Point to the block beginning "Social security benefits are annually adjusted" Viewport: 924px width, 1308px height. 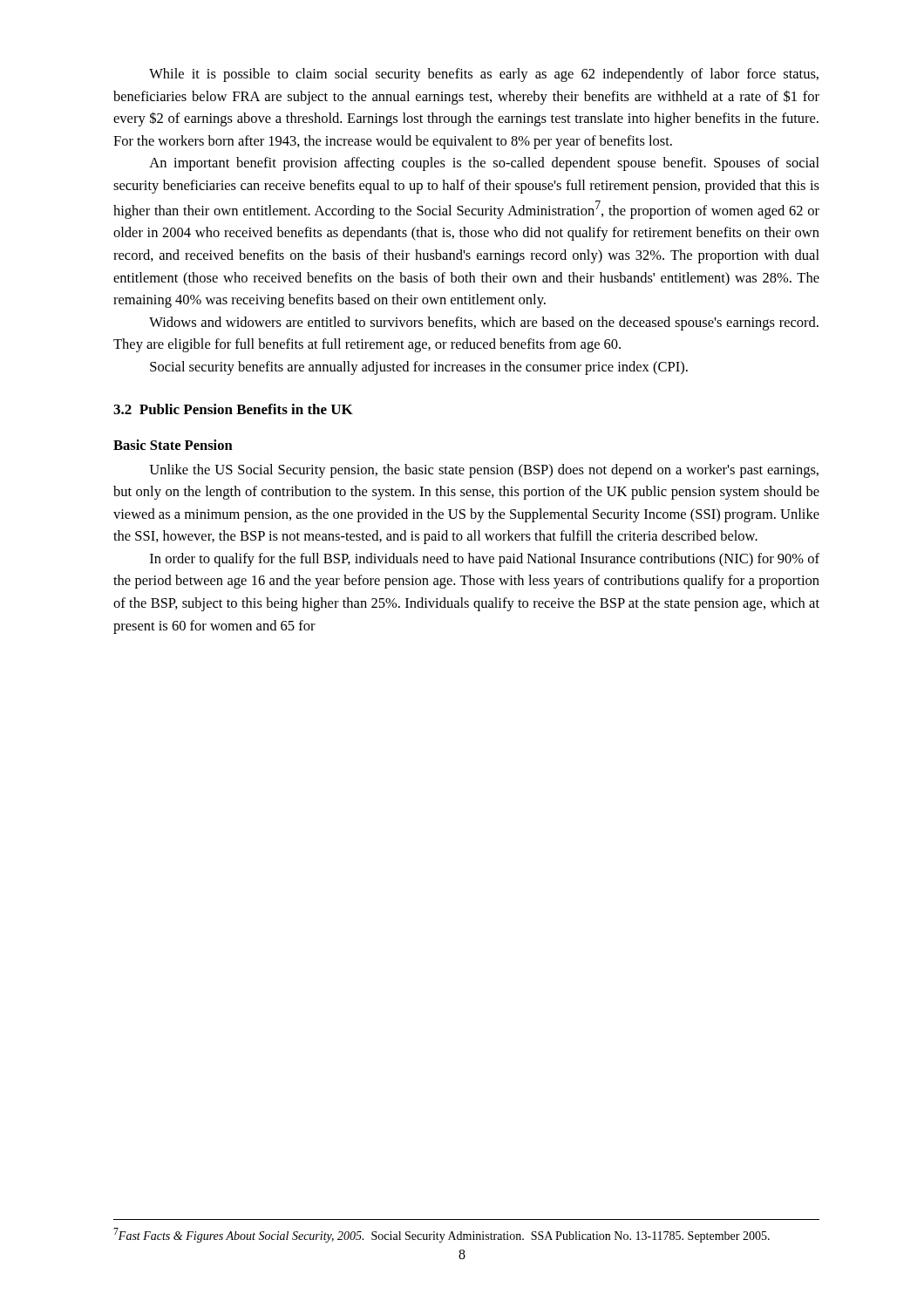click(466, 367)
